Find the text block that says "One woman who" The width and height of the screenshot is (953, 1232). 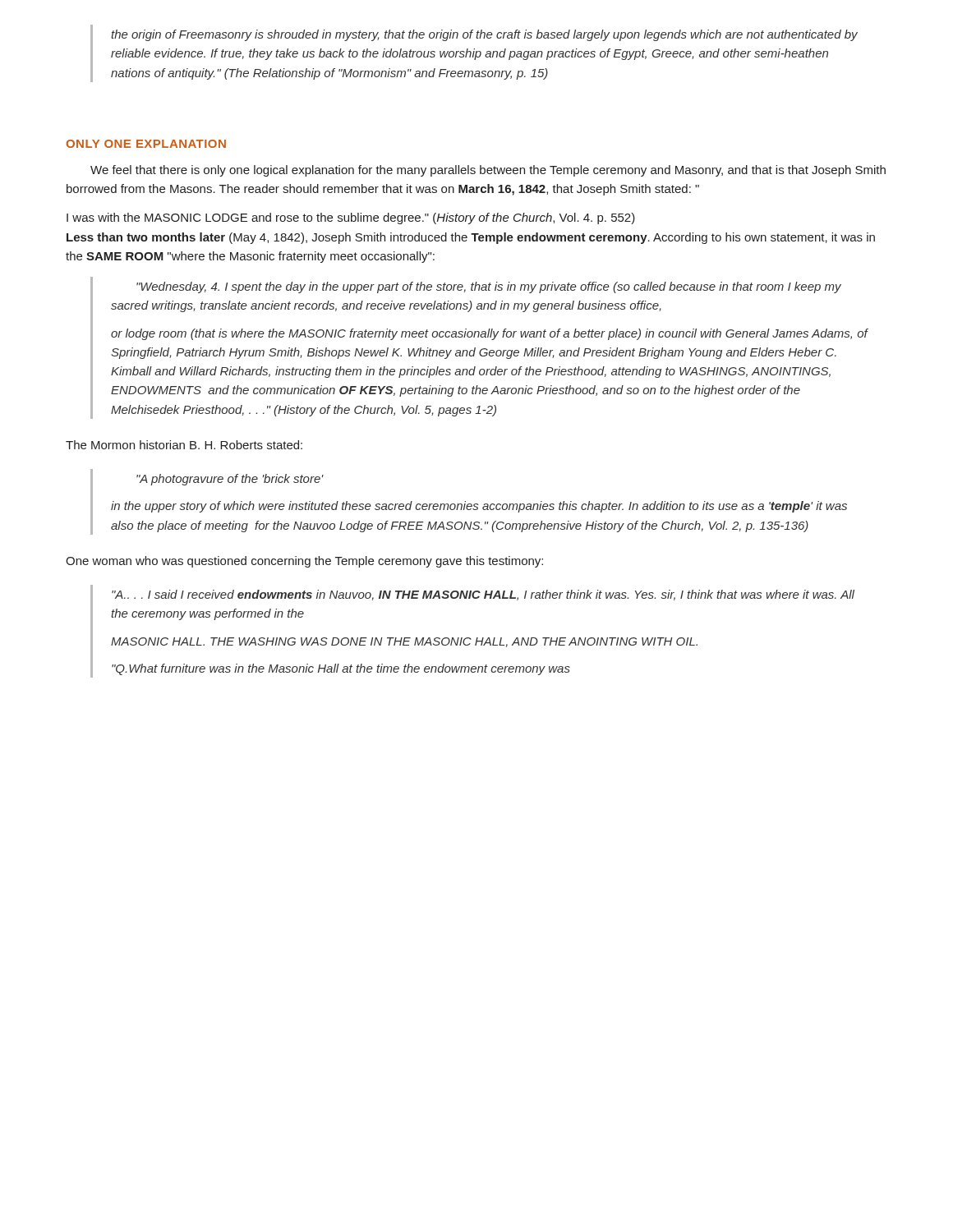click(476, 560)
